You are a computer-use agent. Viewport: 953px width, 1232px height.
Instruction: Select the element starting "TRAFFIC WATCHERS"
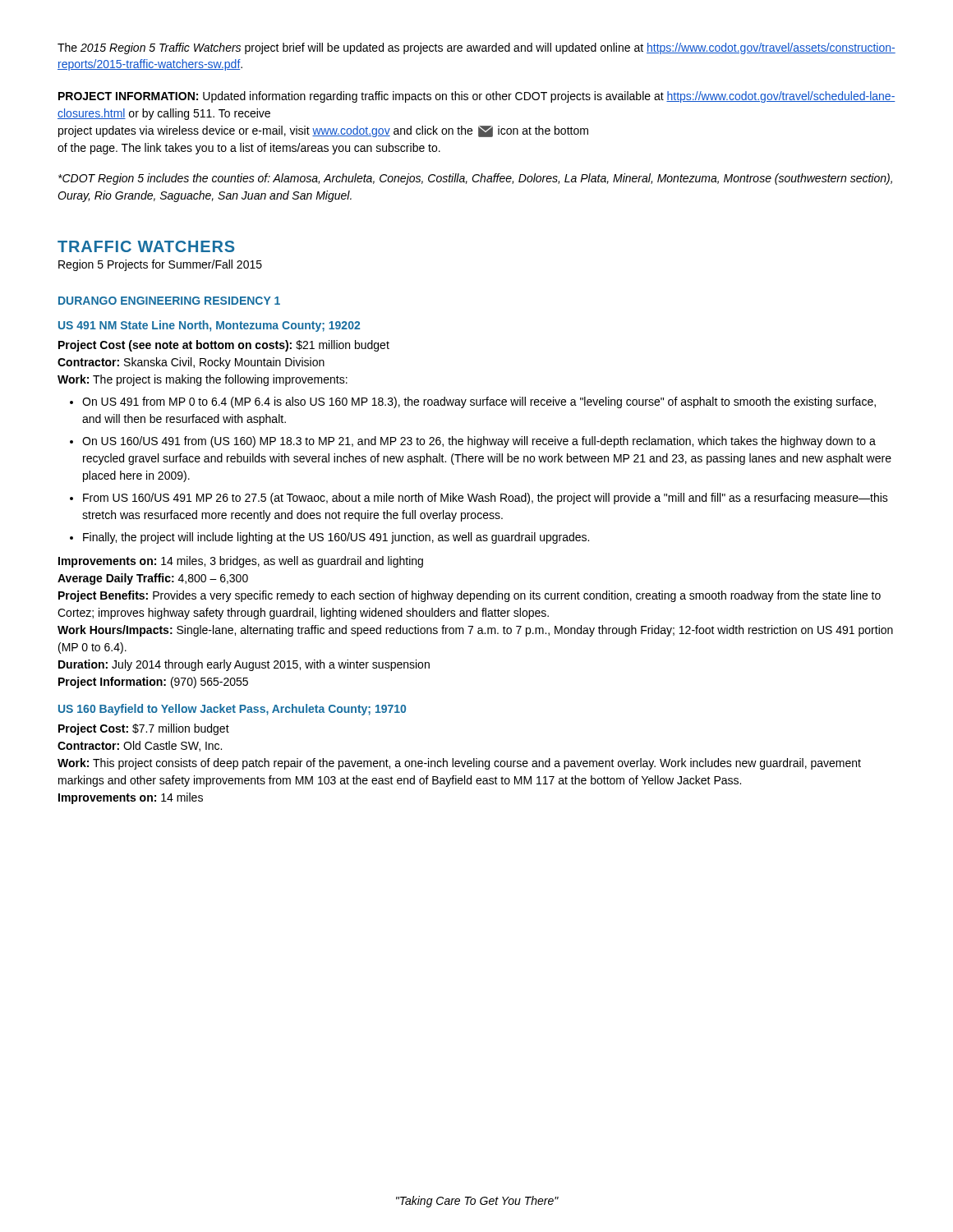click(146, 246)
